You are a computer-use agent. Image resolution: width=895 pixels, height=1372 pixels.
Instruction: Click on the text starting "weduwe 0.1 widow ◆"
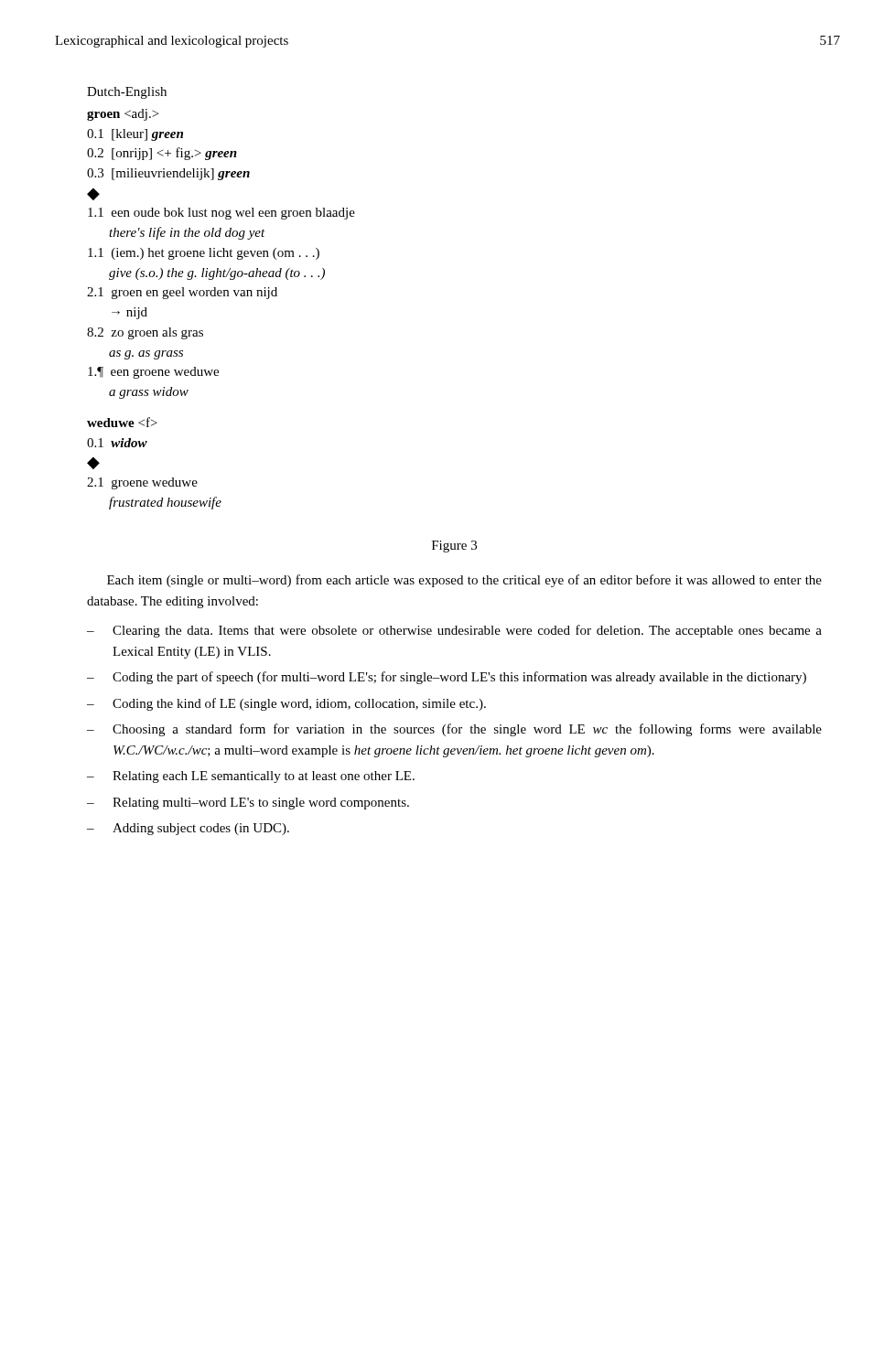(122, 422)
